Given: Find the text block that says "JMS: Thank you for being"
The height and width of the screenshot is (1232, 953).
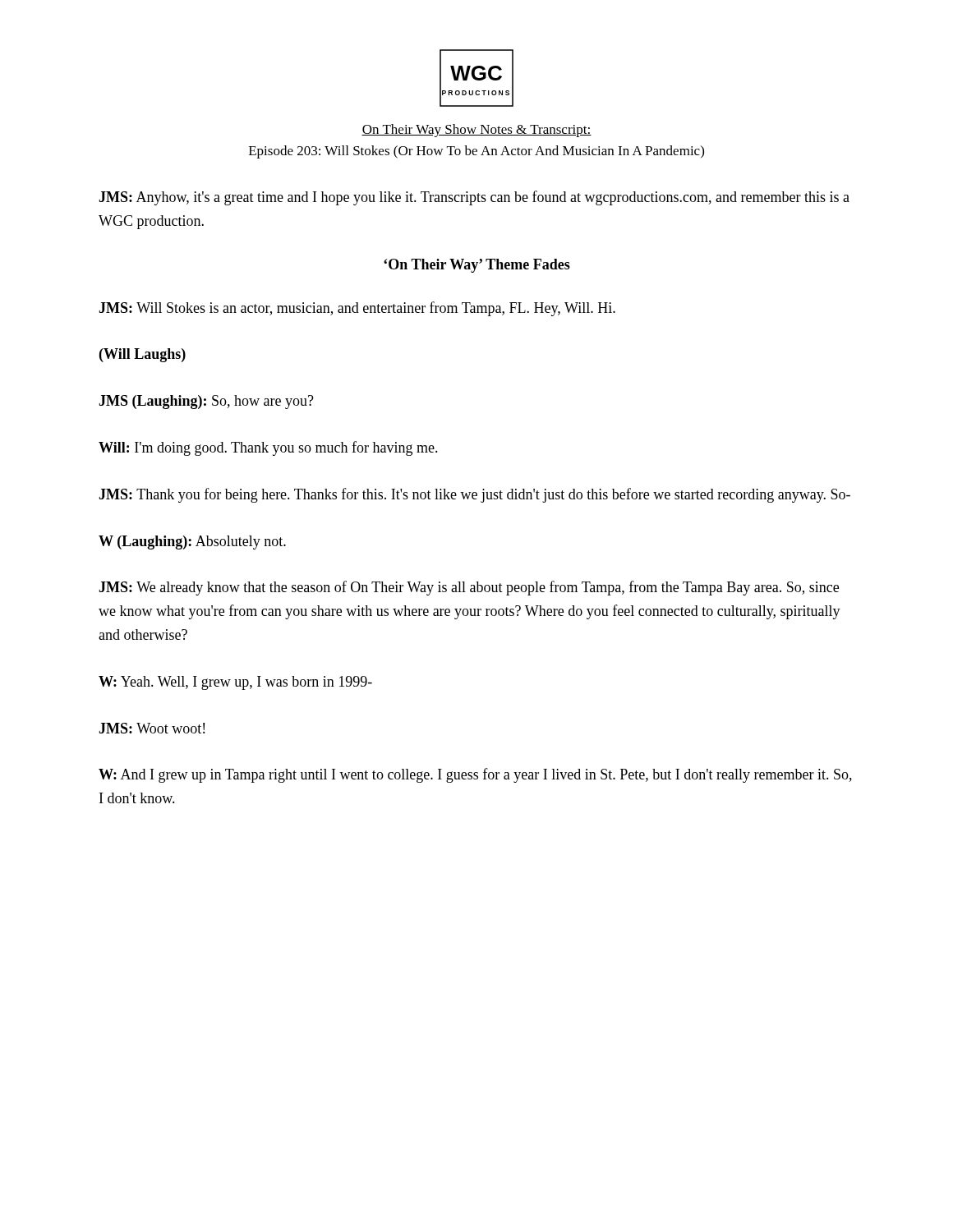Looking at the screenshot, I should [475, 494].
